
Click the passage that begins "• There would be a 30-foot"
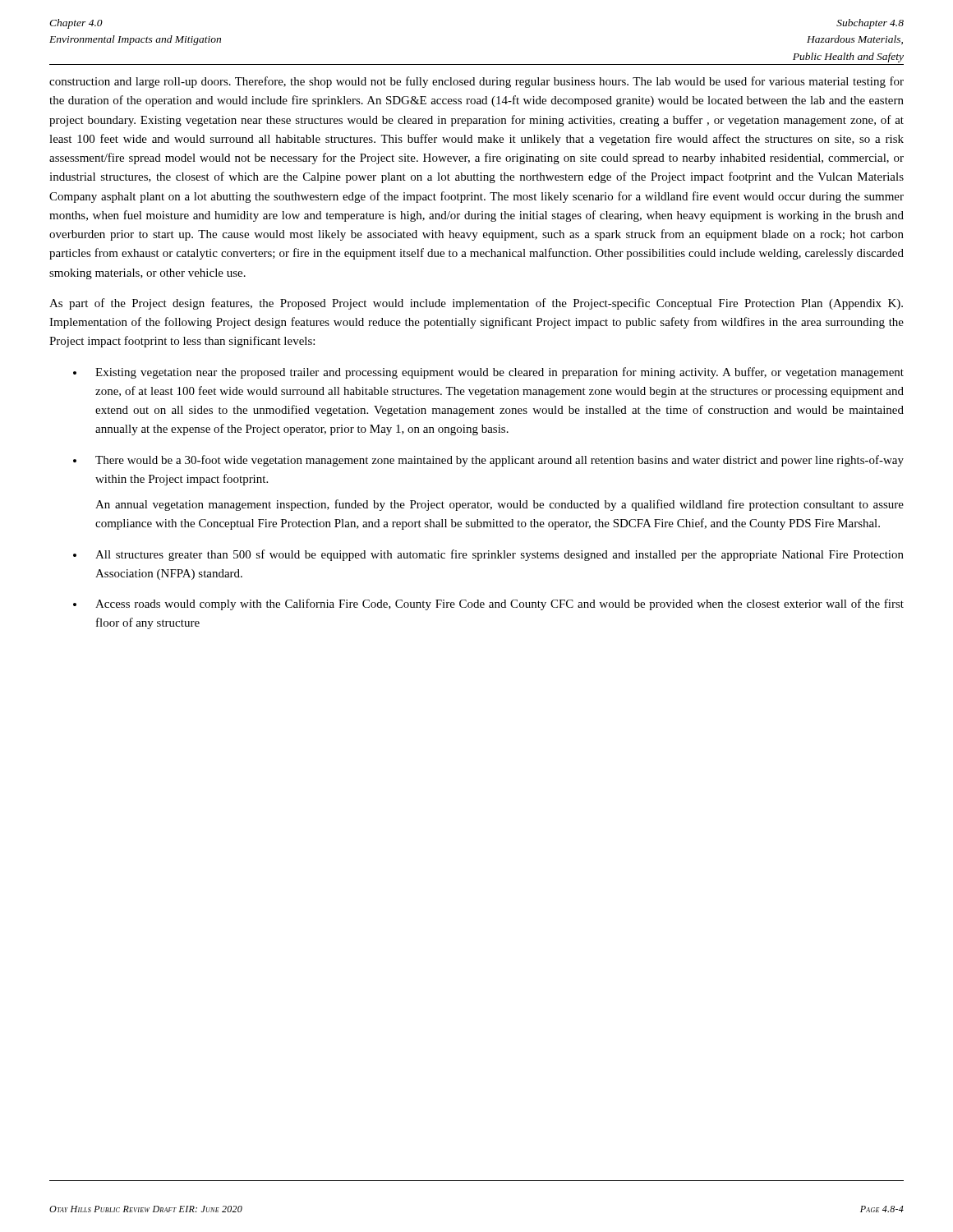(x=476, y=470)
